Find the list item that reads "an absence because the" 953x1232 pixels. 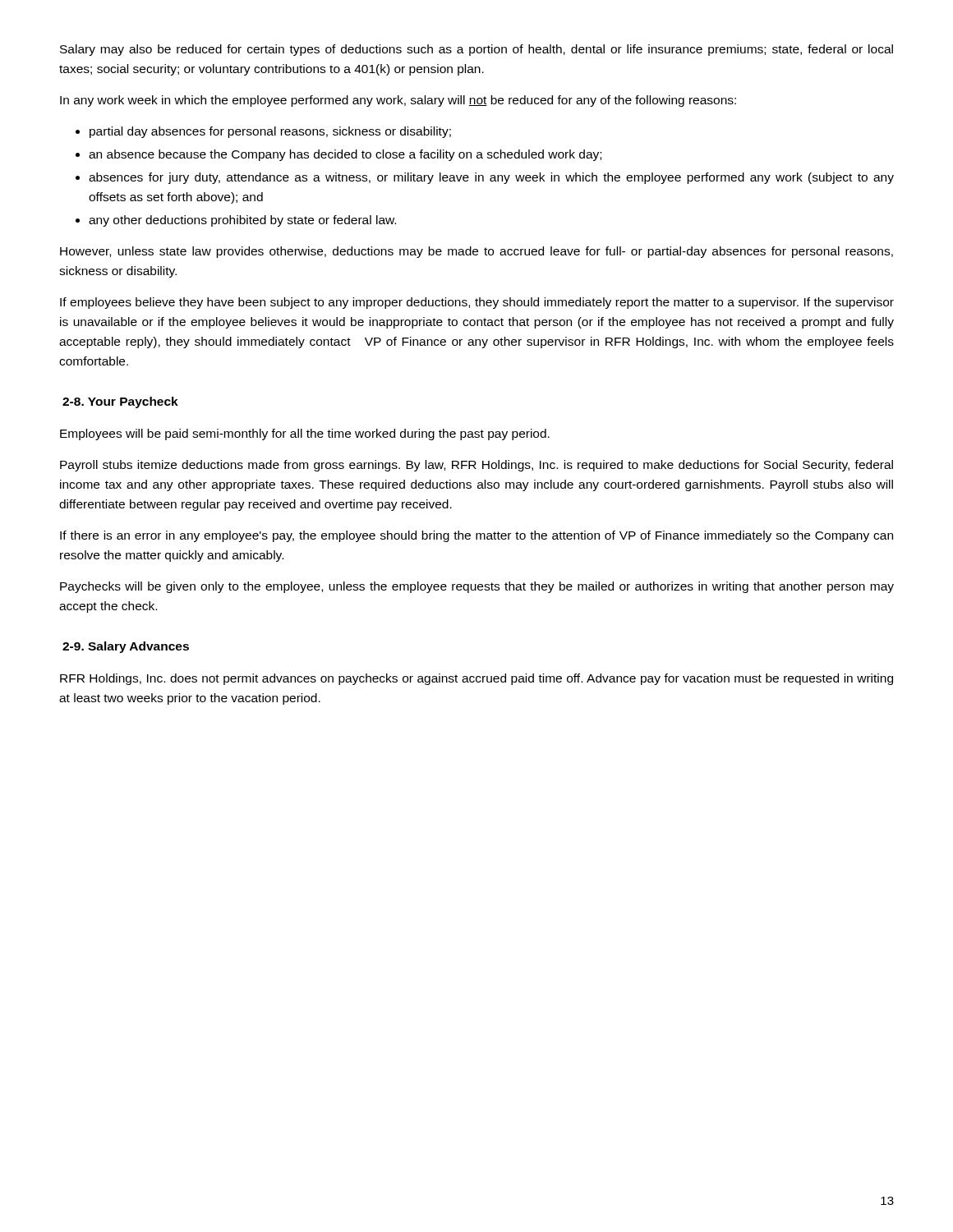click(346, 154)
